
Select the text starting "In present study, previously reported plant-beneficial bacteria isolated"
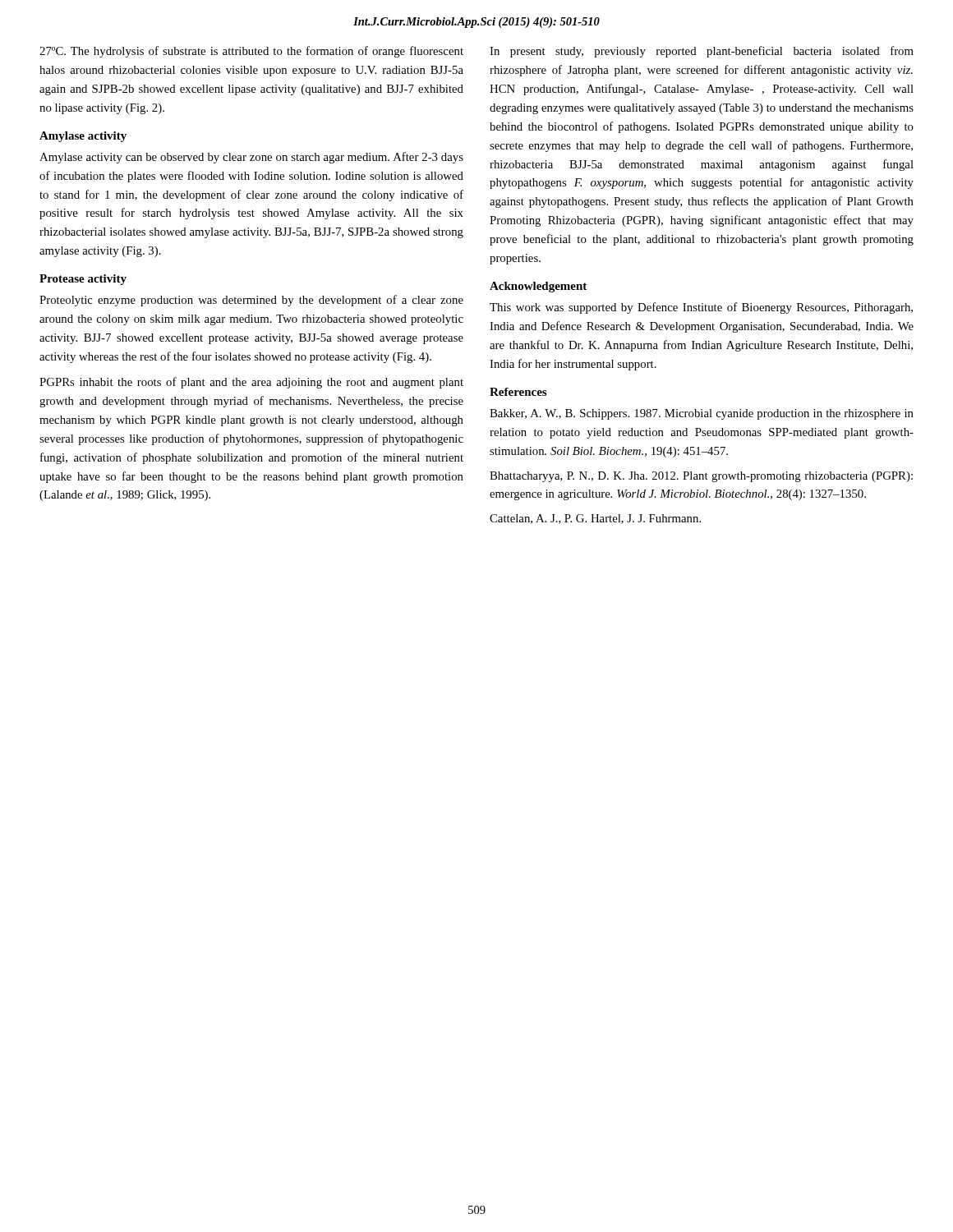(x=702, y=155)
